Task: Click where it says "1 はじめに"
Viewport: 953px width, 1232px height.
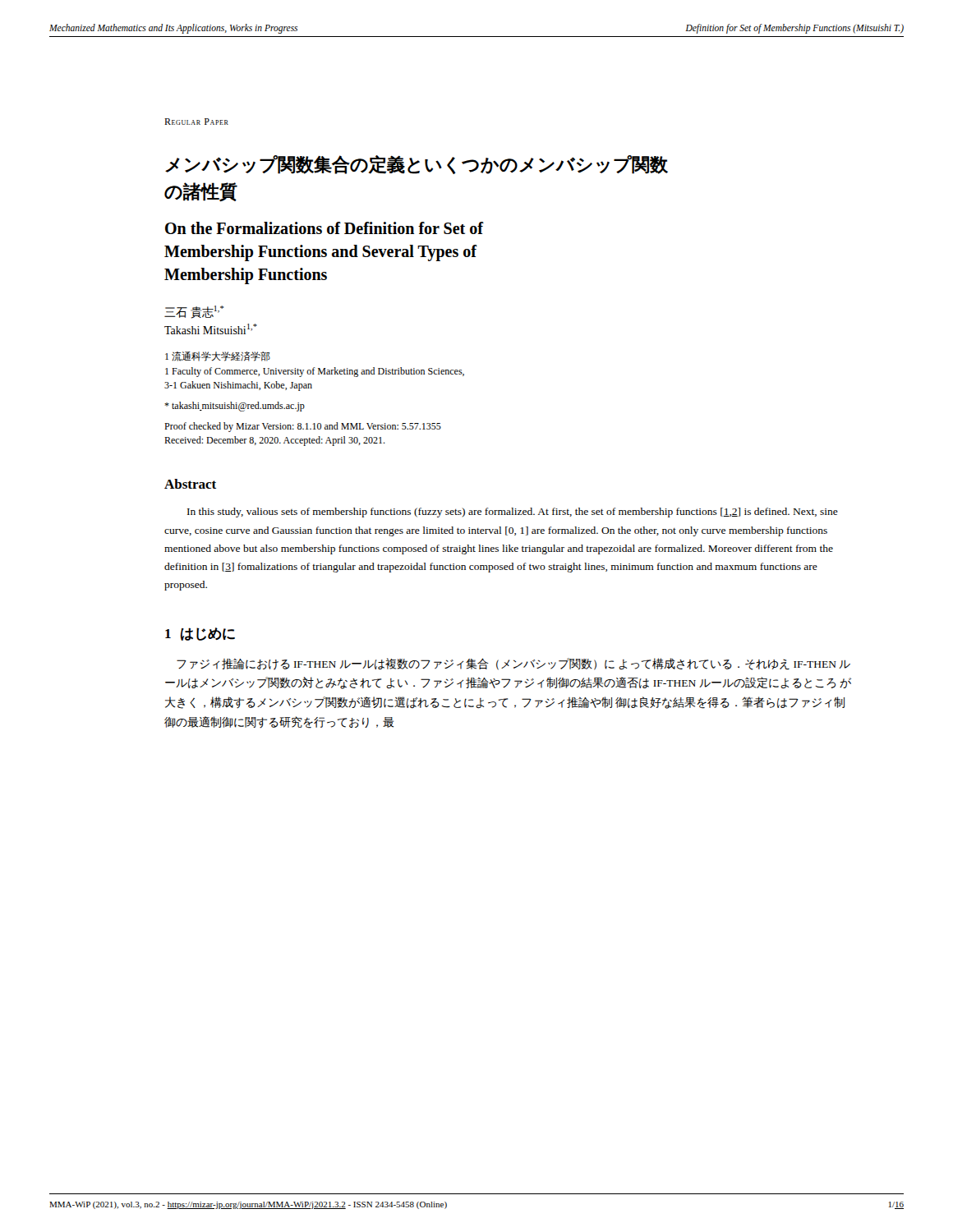Action: pyautogui.click(x=200, y=634)
